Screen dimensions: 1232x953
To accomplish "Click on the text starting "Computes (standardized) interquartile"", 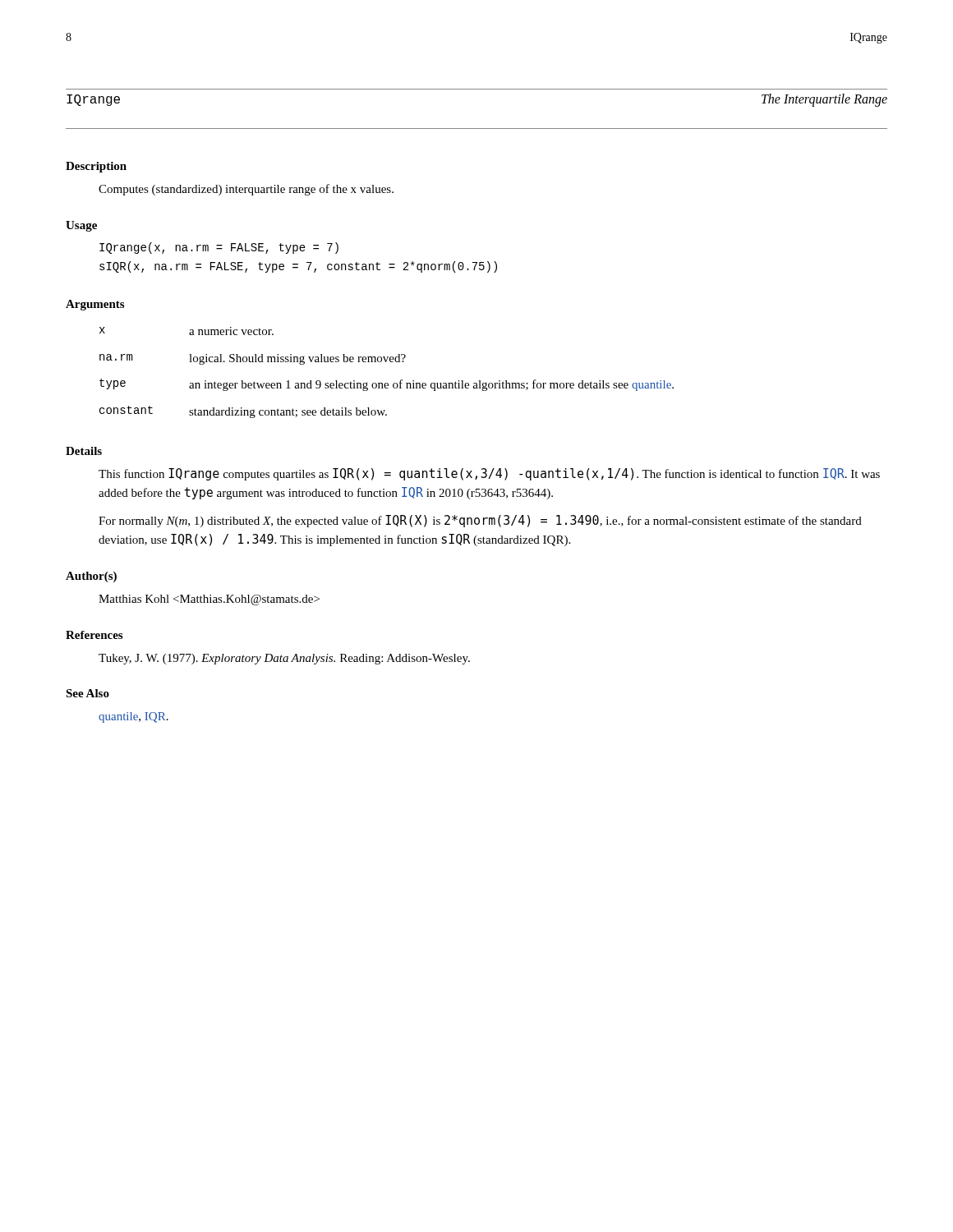I will (246, 189).
